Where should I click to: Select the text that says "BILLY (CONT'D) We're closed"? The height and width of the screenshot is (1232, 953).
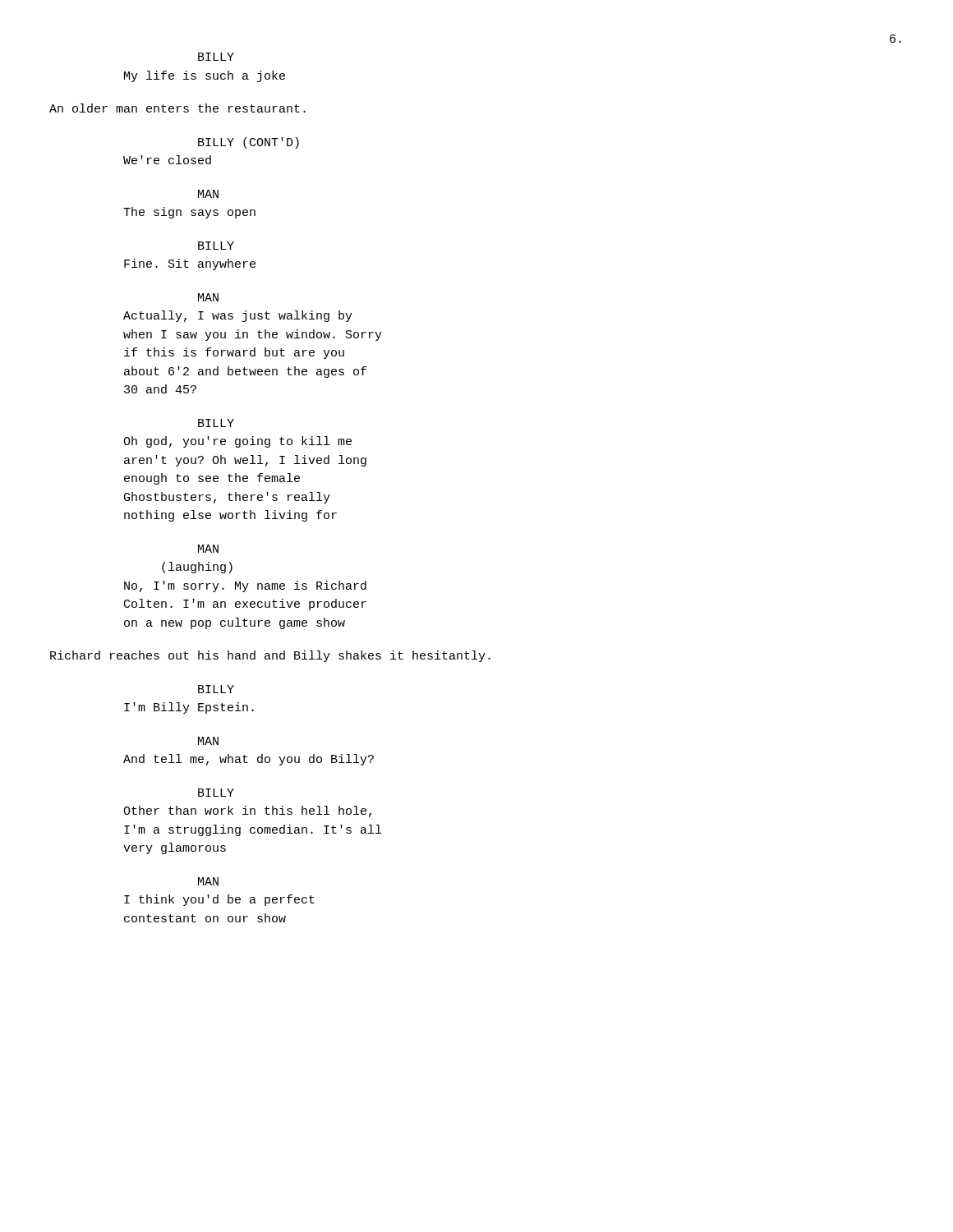[x=249, y=143]
